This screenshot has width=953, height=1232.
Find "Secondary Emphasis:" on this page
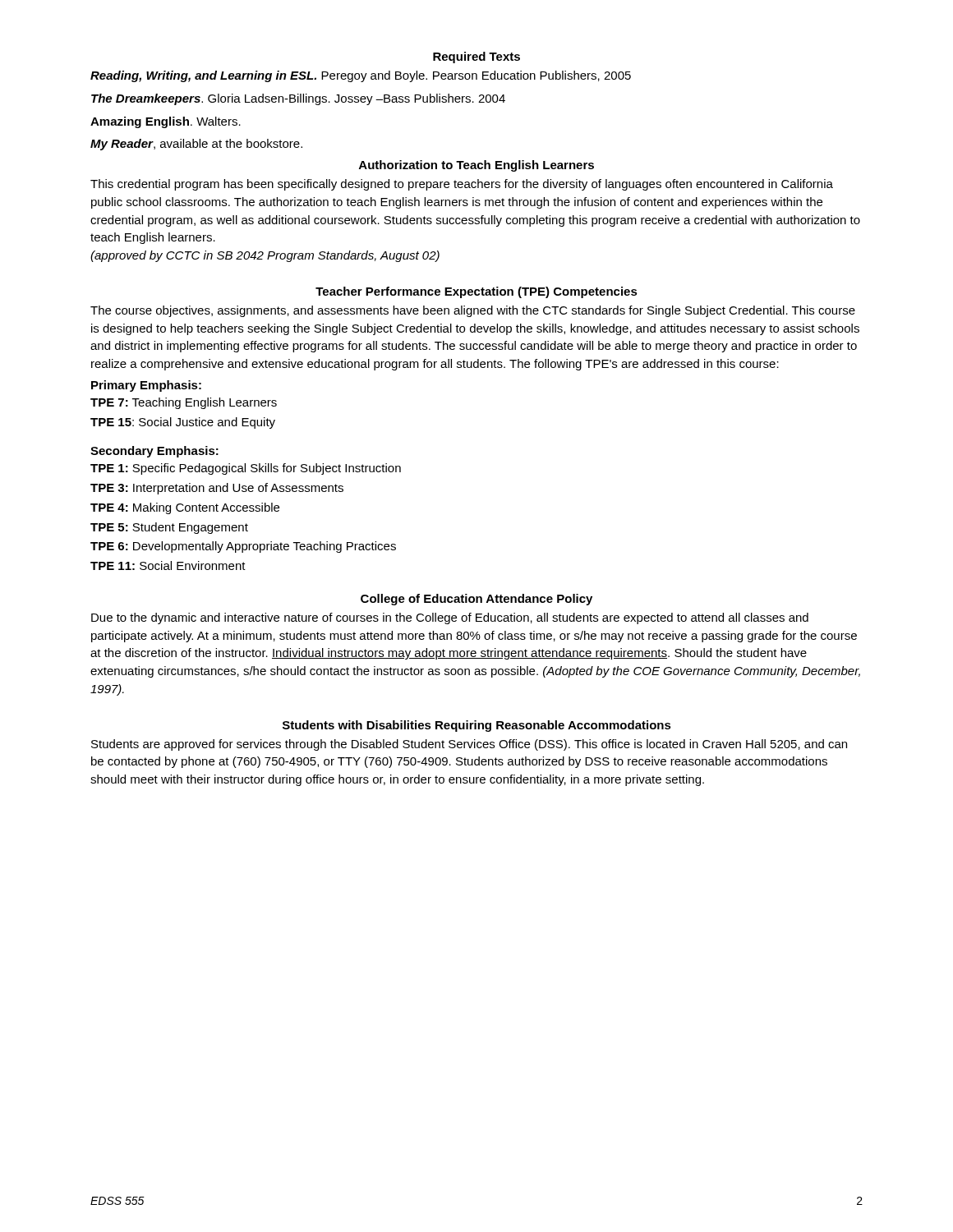[155, 451]
